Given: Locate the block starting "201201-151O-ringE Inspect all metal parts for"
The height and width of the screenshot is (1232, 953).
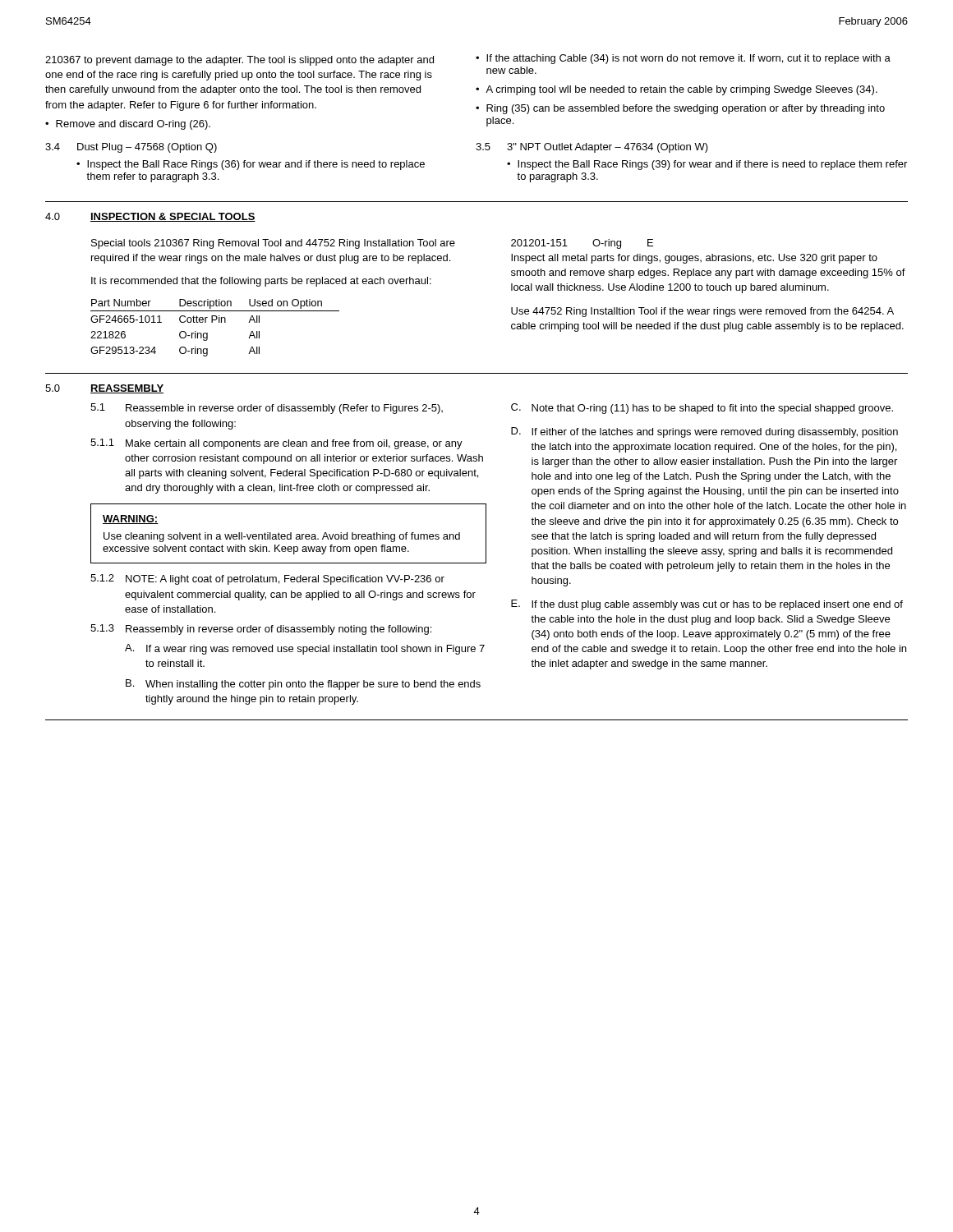Looking at the screenshot, I should pyautogui.click(x=708, y=265).
